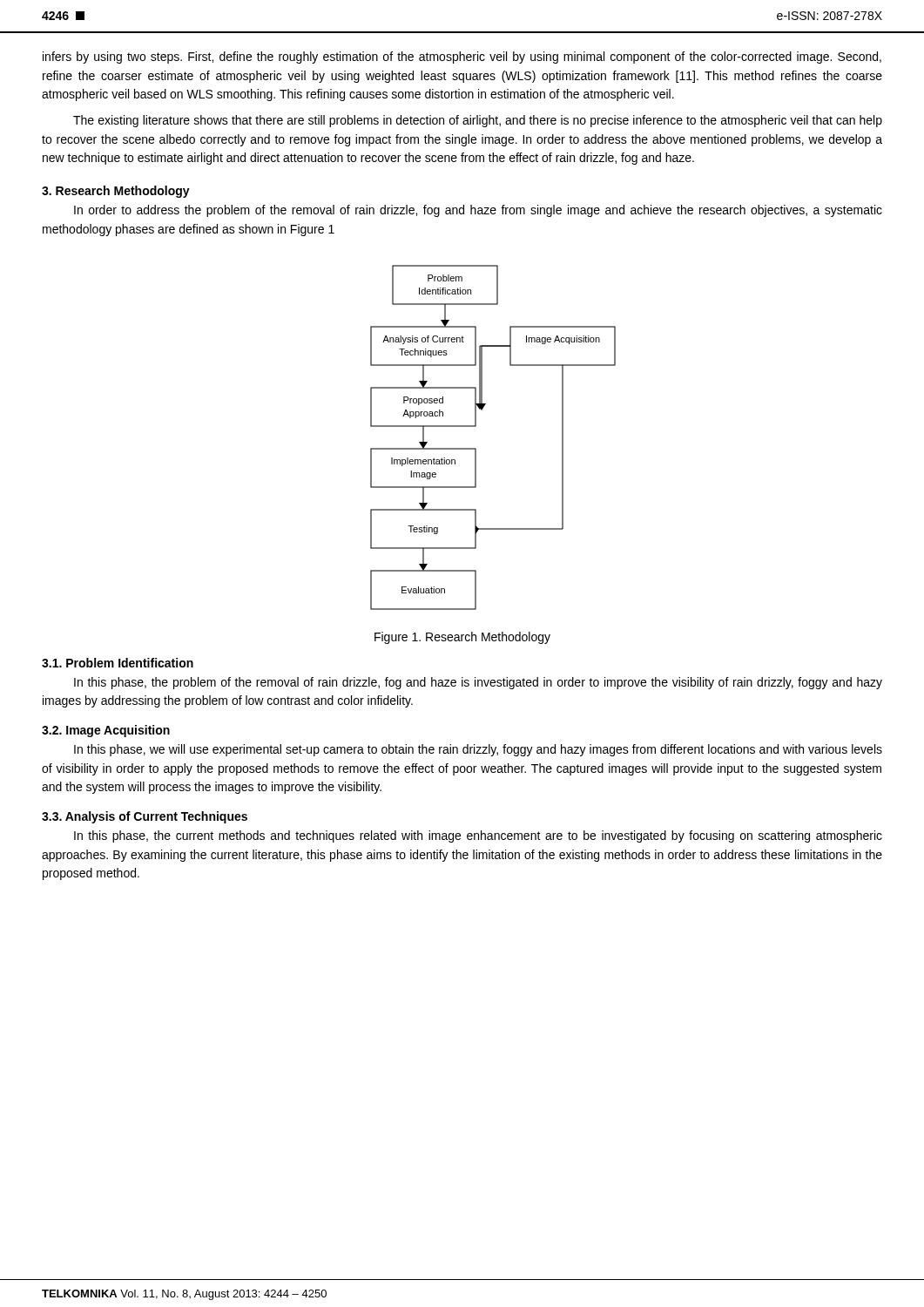Find the flowchart
Viewport: 924px width, 1307px height.
tap(462, 440)
